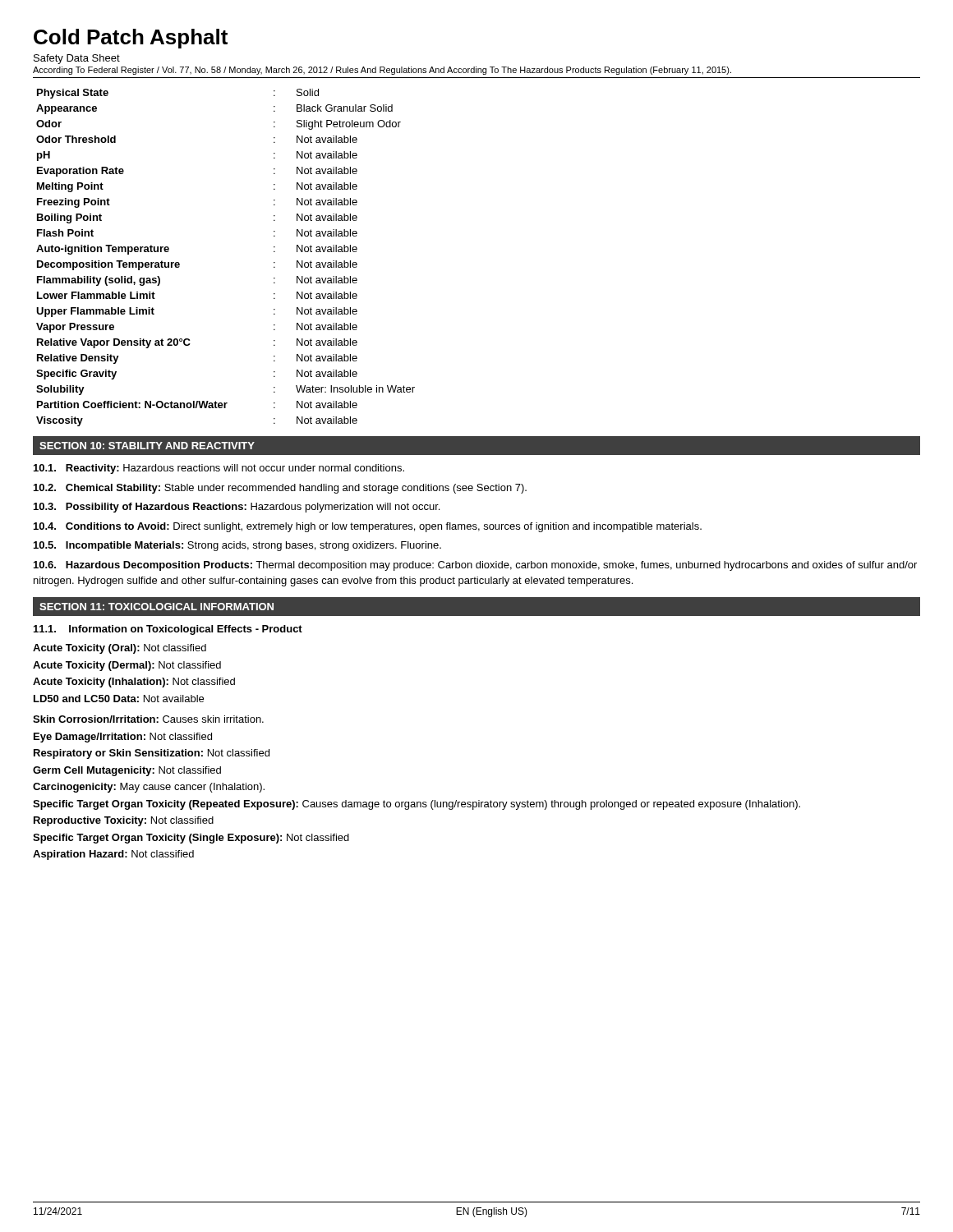Click on the block starting "1. Reactivity: Hazardous"
This screenshot has height=1232, width=953.
[x=219, y=468]
